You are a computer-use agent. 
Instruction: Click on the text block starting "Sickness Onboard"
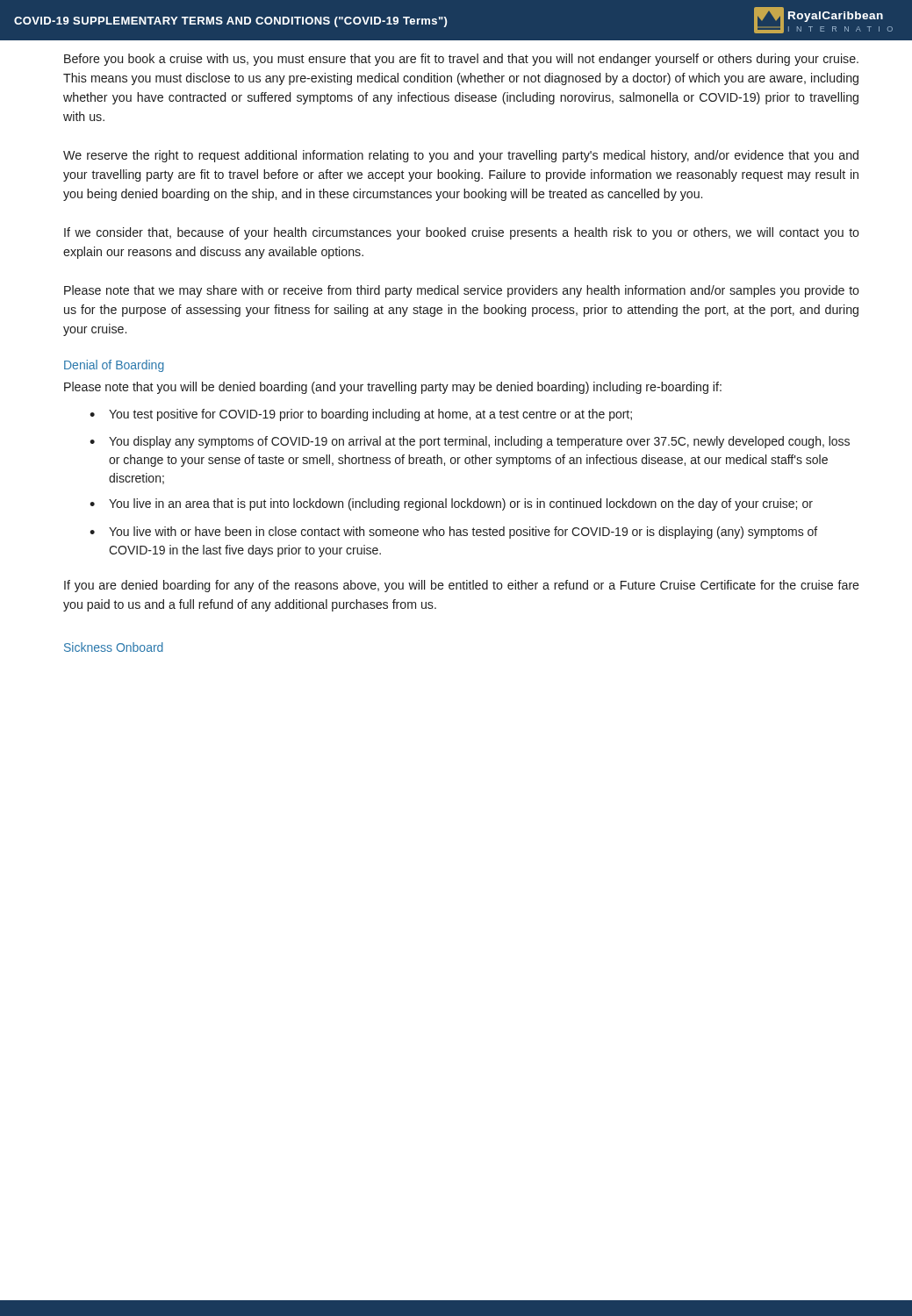click(113, 647)
